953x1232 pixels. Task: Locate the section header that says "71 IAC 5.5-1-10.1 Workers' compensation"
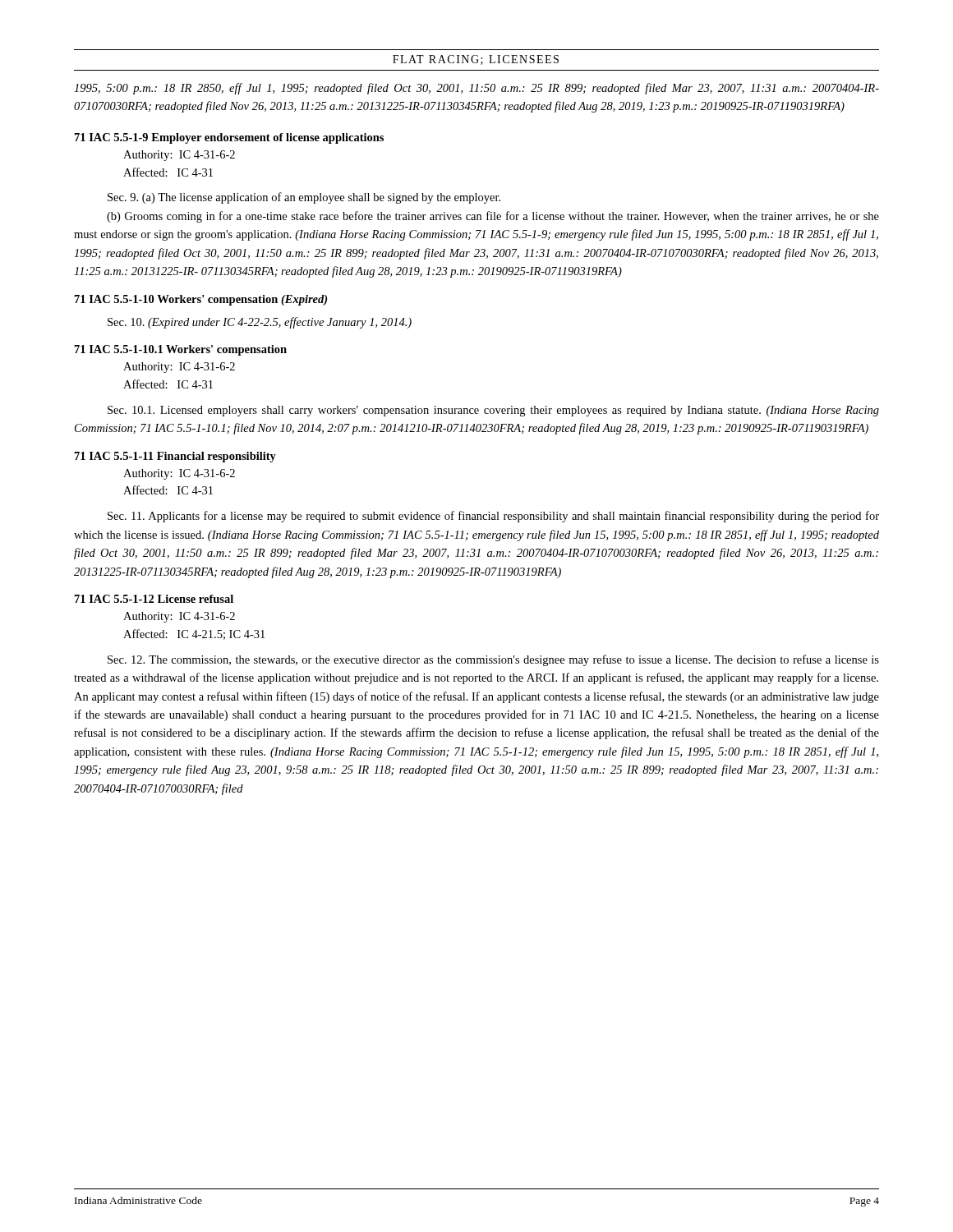click(x=180, y=349)
